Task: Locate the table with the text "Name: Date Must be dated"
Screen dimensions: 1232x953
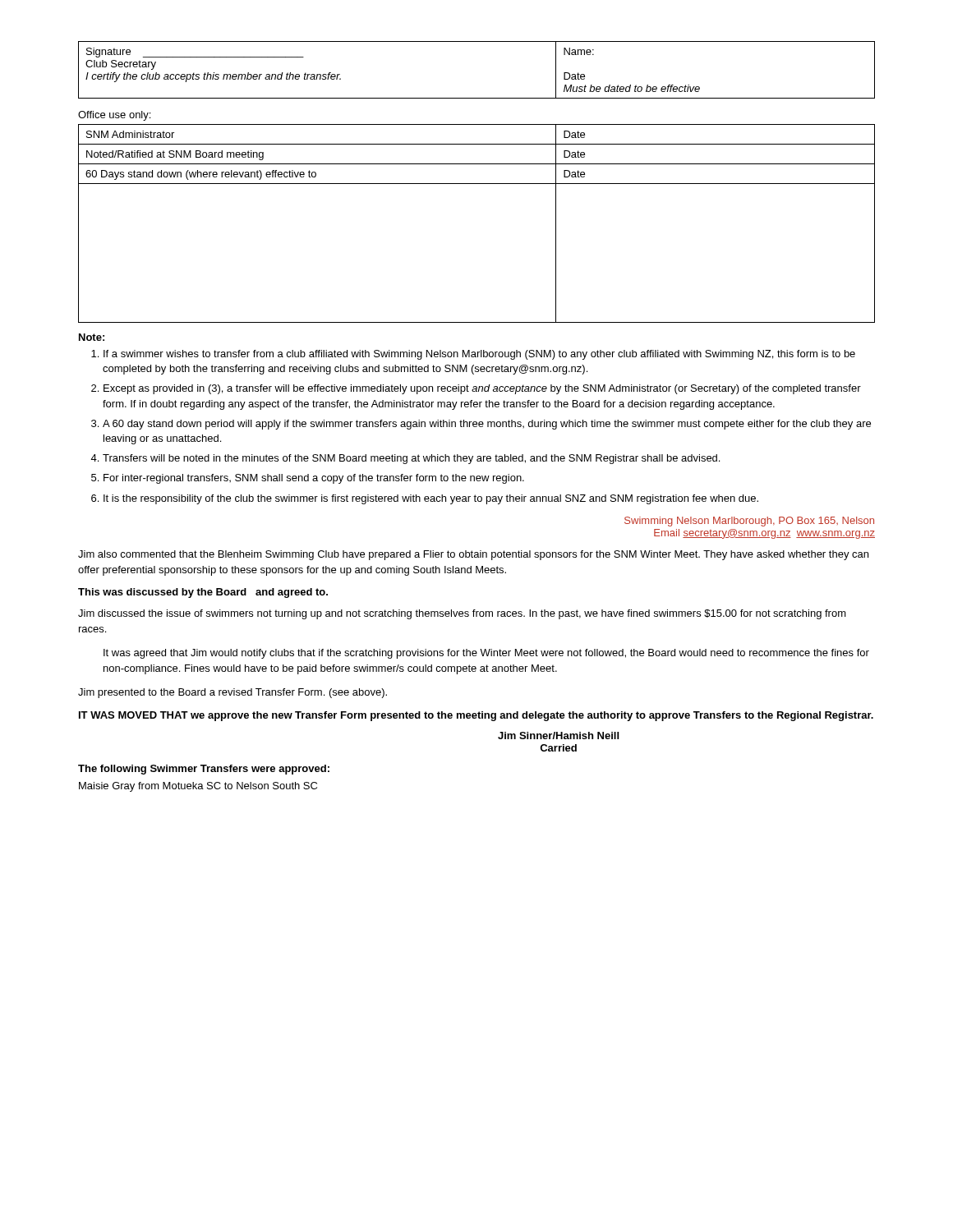Action: 476,70
